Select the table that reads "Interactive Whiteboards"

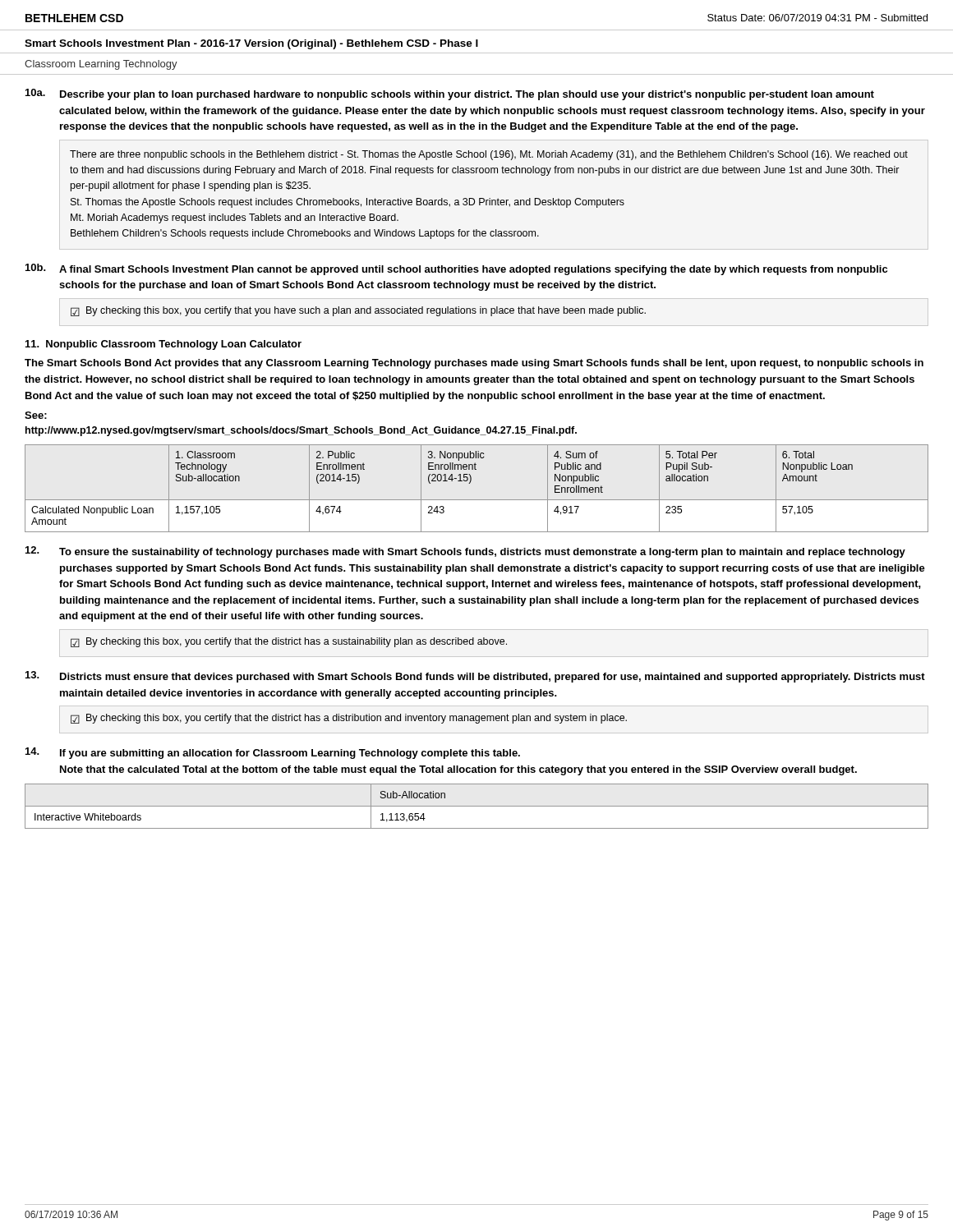476,806
